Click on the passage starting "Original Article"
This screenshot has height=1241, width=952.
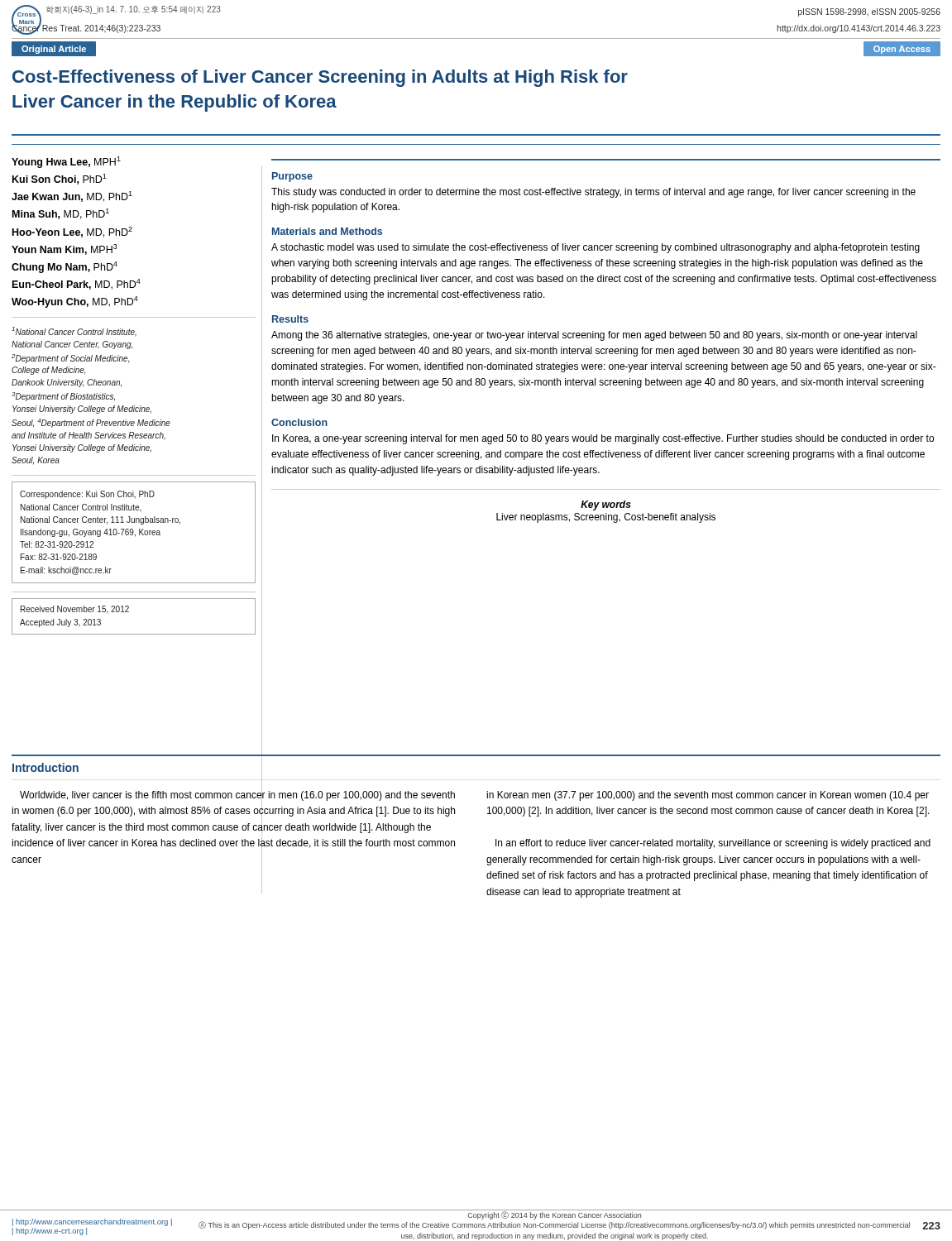[54, 49]
